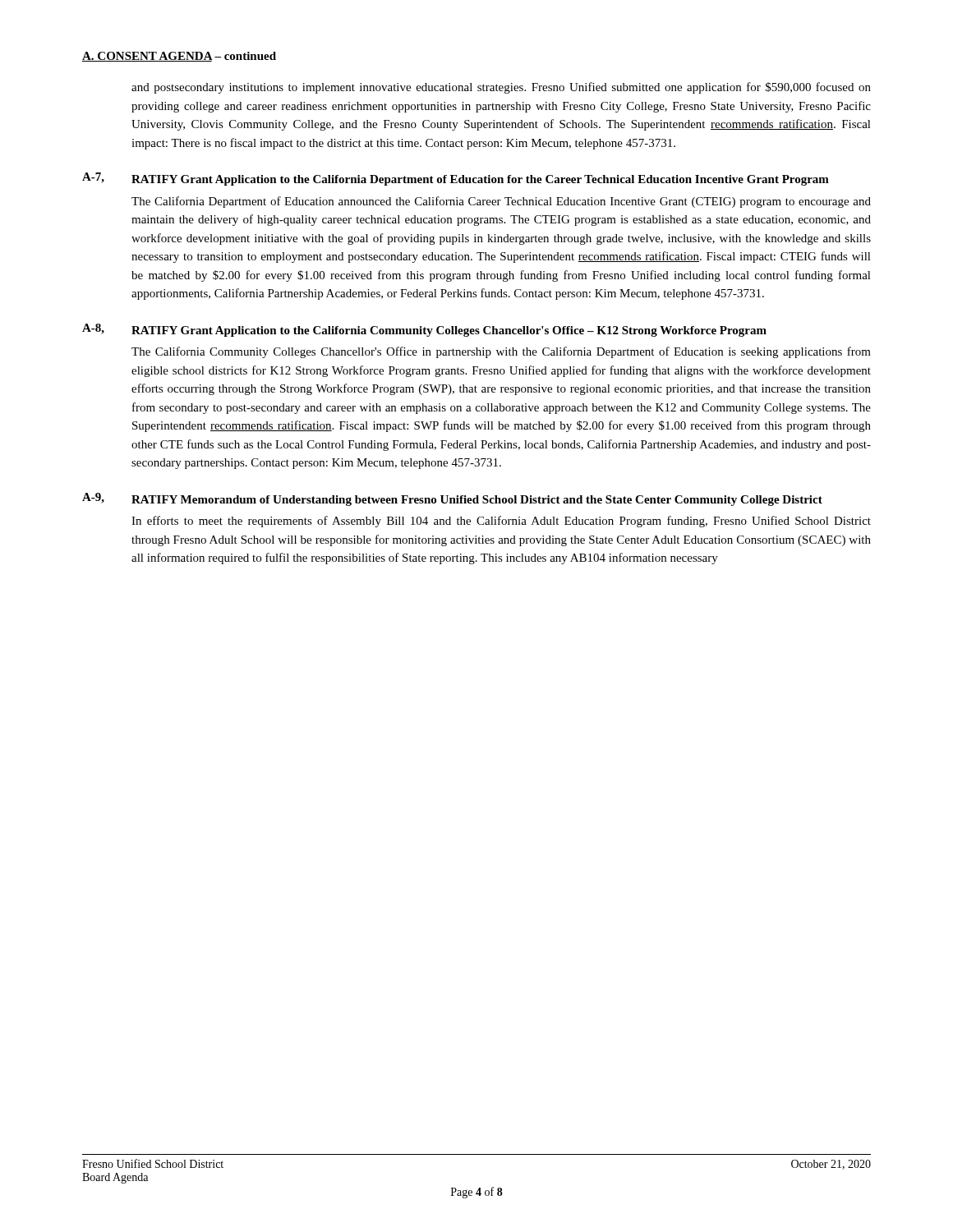
Task: Select the list item containing "A-9, RATIFY Memorandum"
Action: (476, 529)
